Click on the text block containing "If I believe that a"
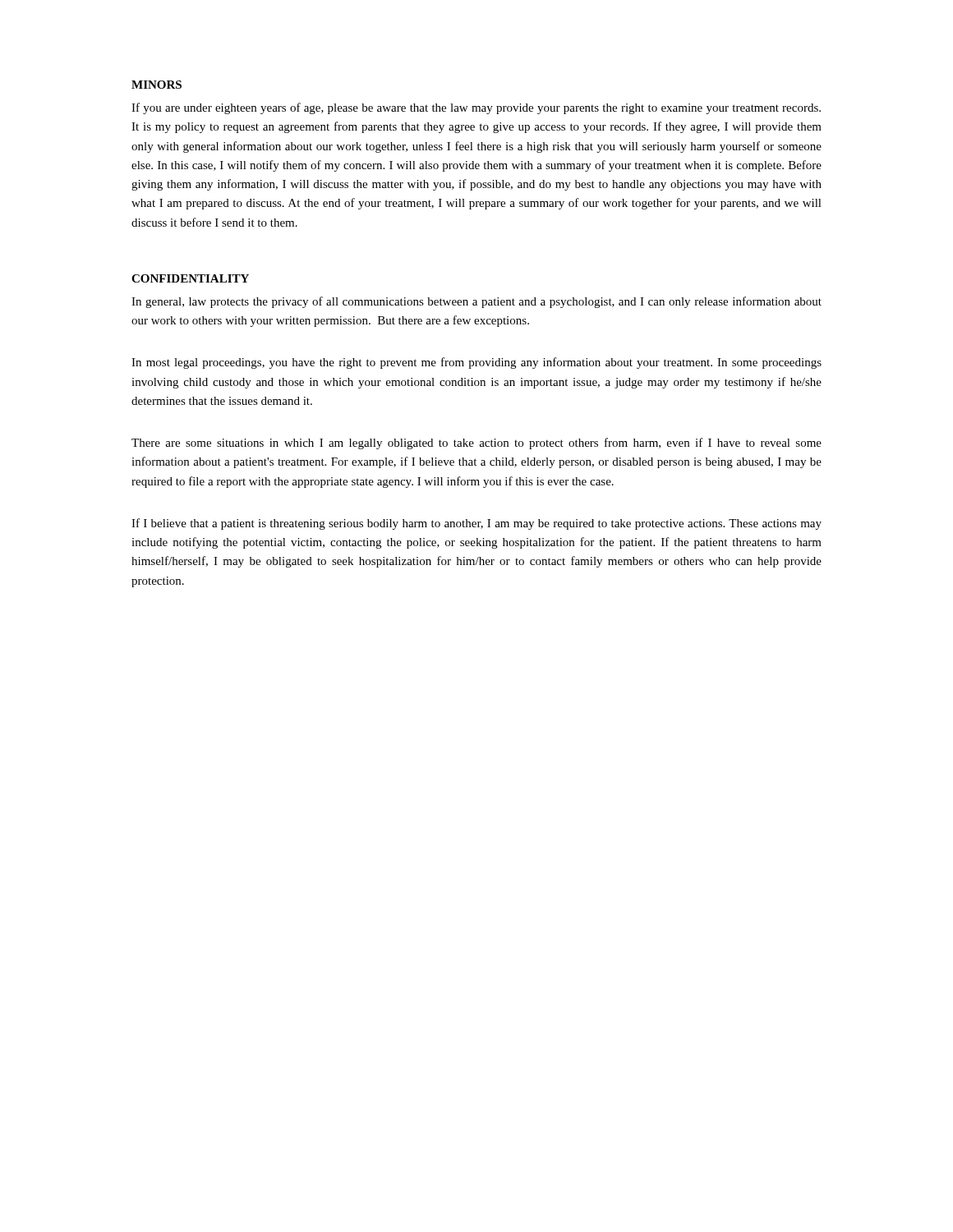953x1232 pixels. (x=476, y=552)
